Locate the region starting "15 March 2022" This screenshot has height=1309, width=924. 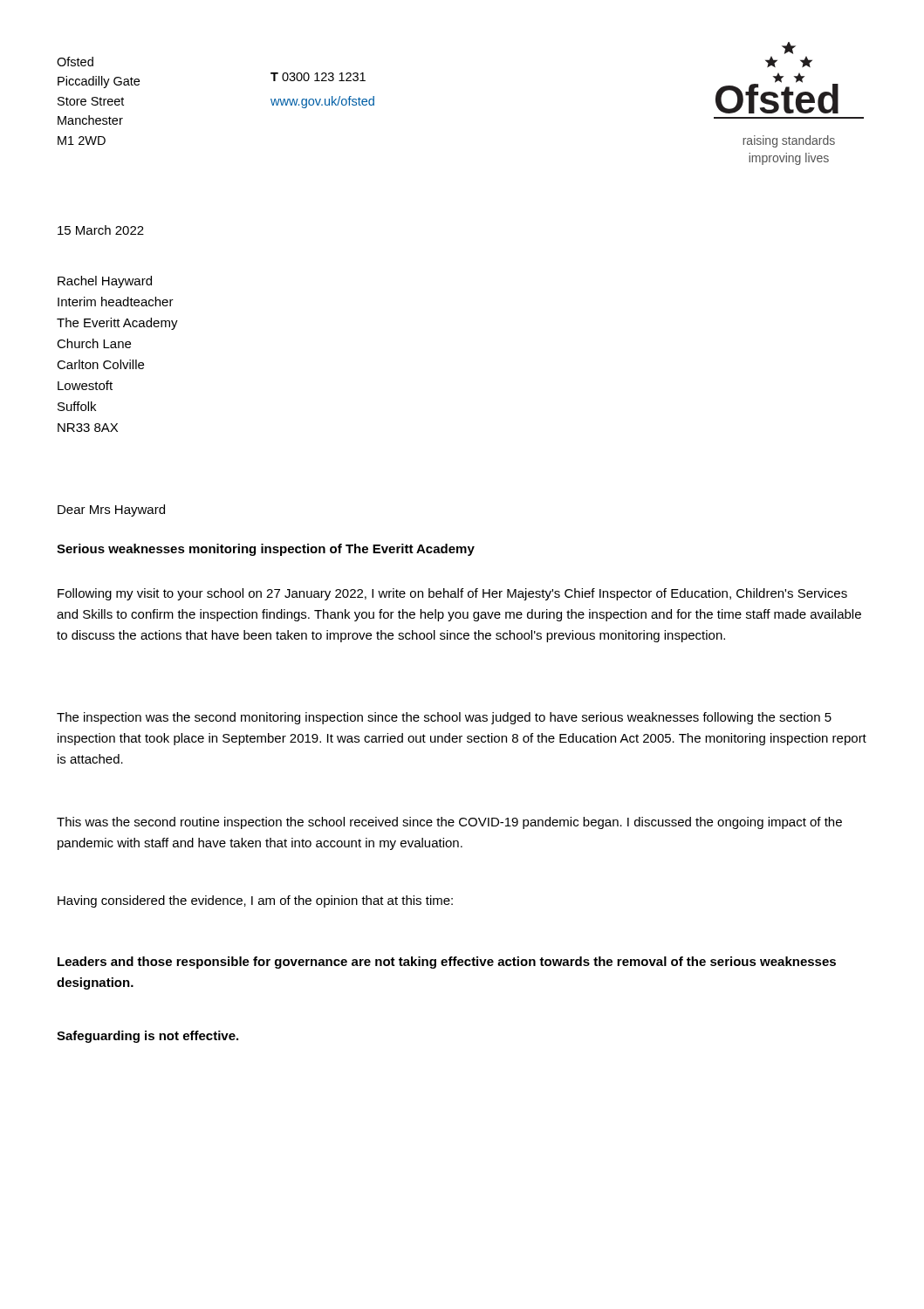point(100,230)
